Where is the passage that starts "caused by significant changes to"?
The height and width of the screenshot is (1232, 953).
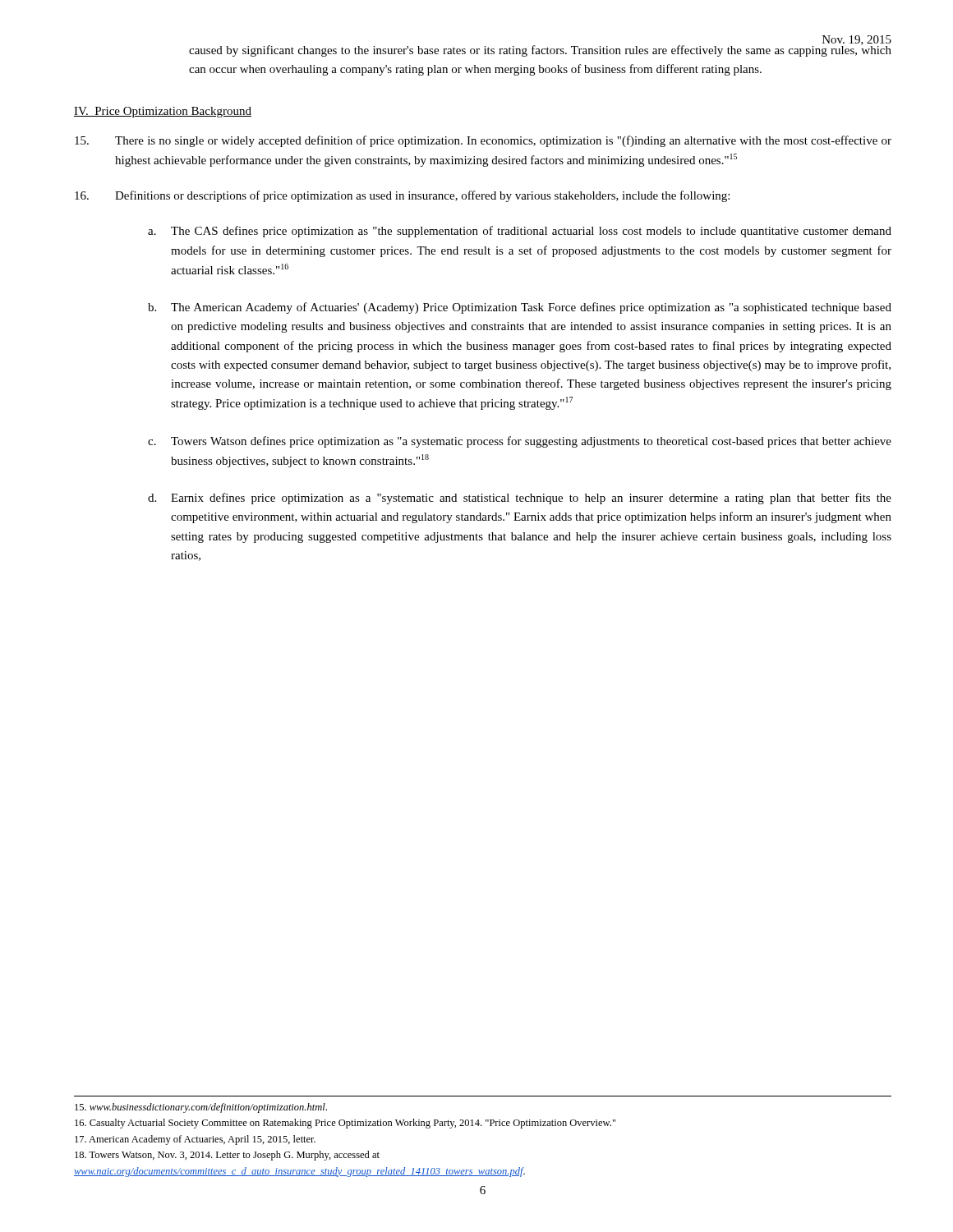pos(540,60)
